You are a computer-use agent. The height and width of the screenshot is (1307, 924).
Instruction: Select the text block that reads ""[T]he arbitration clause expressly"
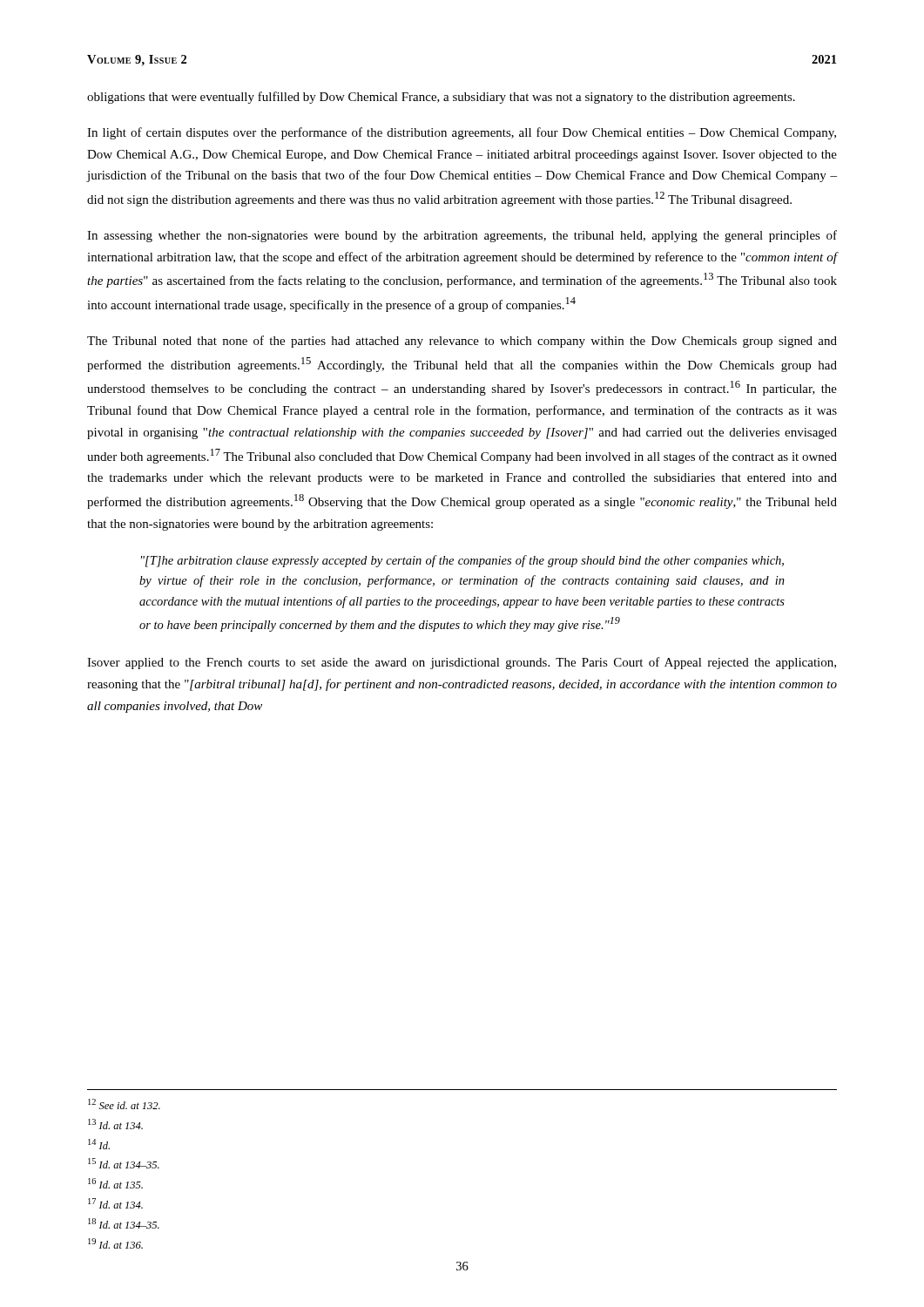[462, 592]
